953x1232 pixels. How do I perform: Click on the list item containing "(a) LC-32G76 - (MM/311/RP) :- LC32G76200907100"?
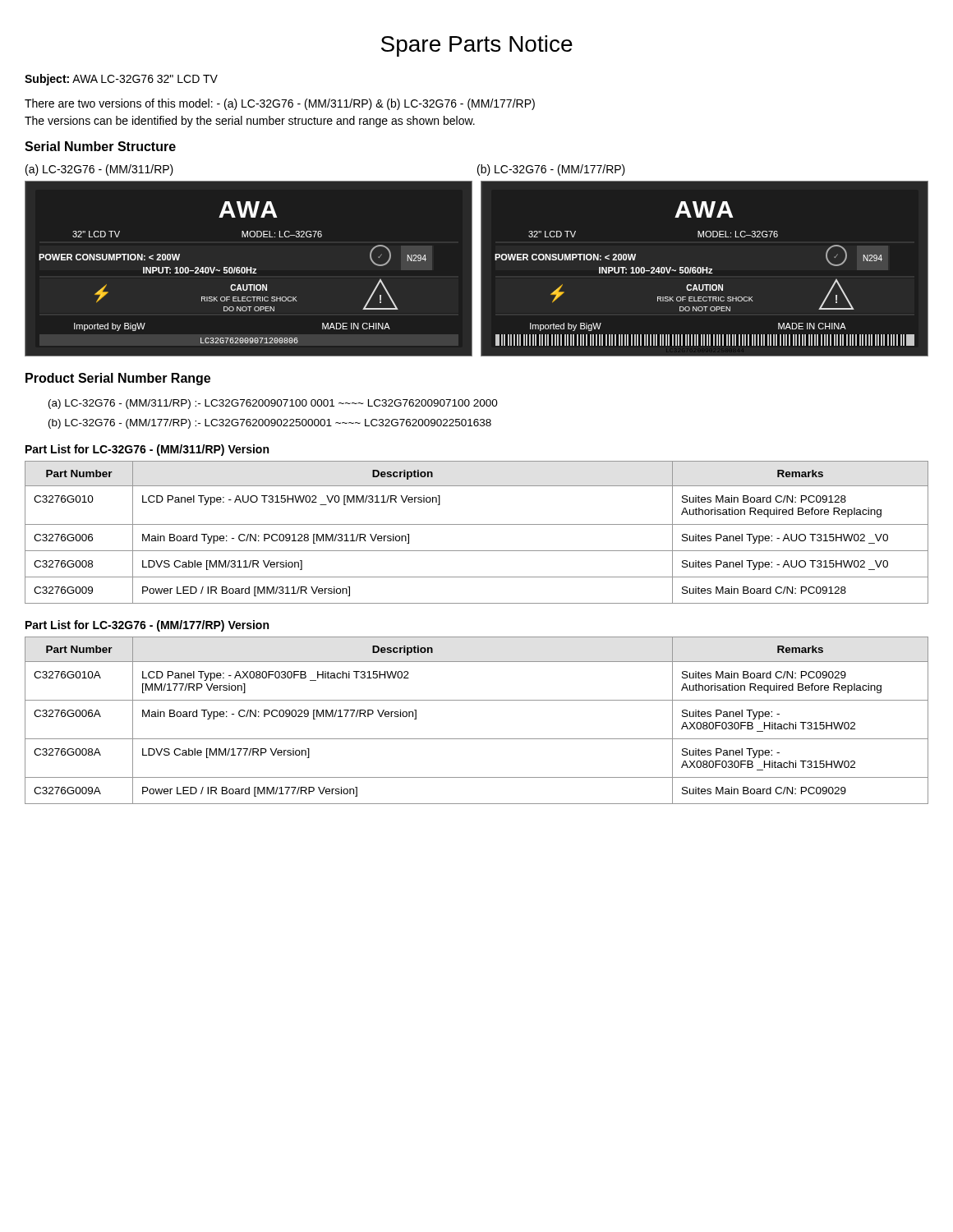[273, 403]
